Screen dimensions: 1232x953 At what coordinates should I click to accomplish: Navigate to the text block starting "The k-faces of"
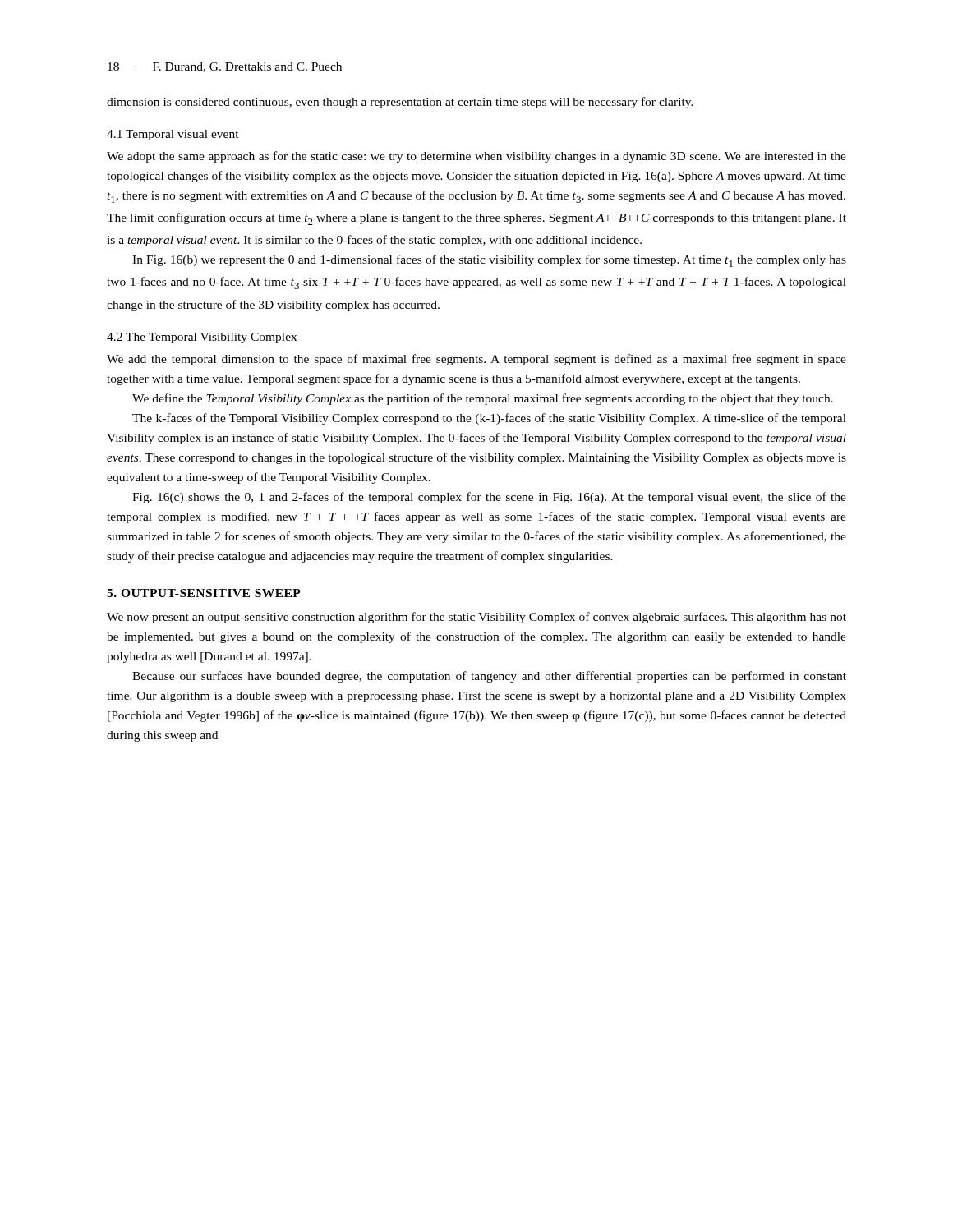[x=476, y=447]
